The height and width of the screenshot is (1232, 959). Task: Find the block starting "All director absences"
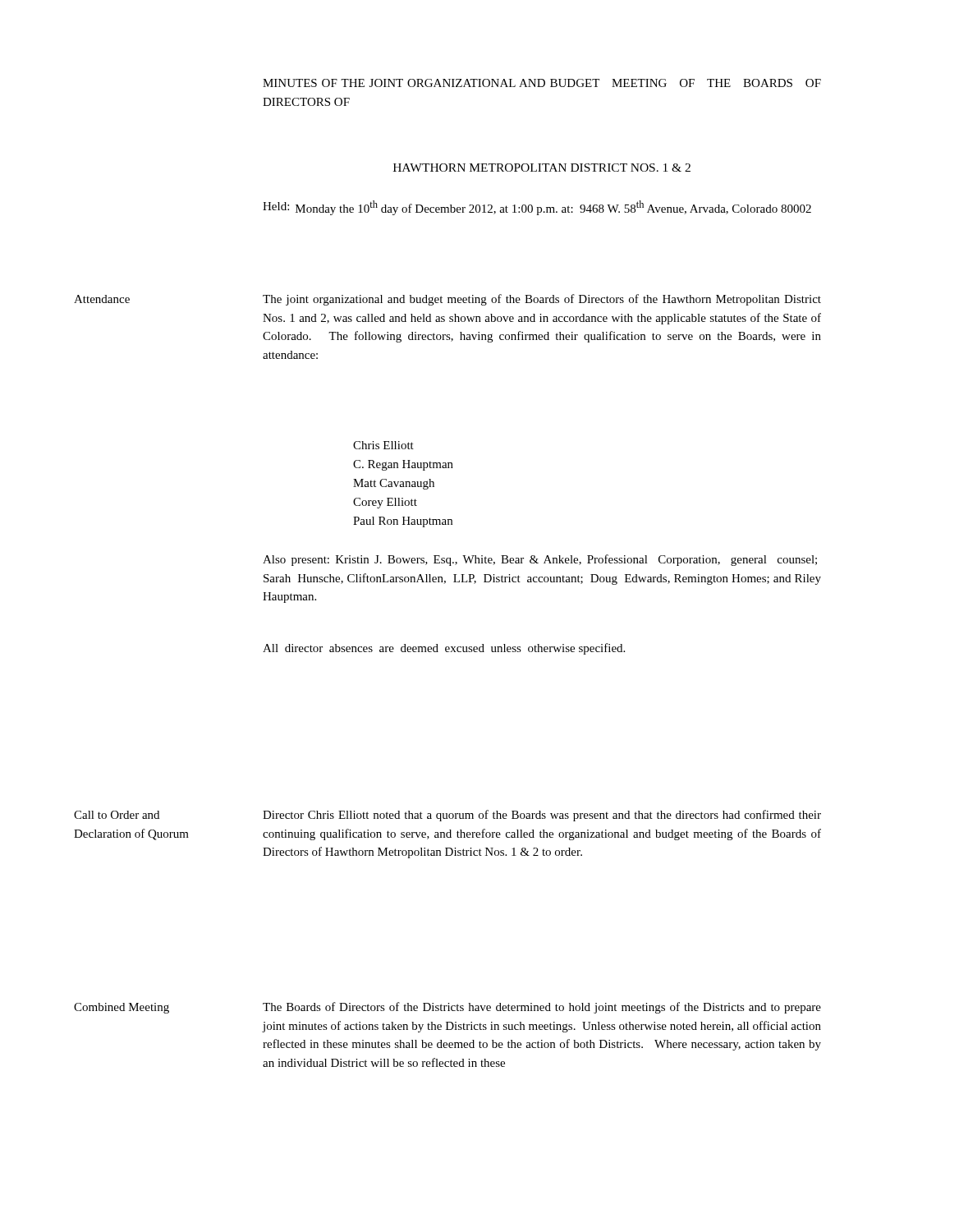click(444, 648)
